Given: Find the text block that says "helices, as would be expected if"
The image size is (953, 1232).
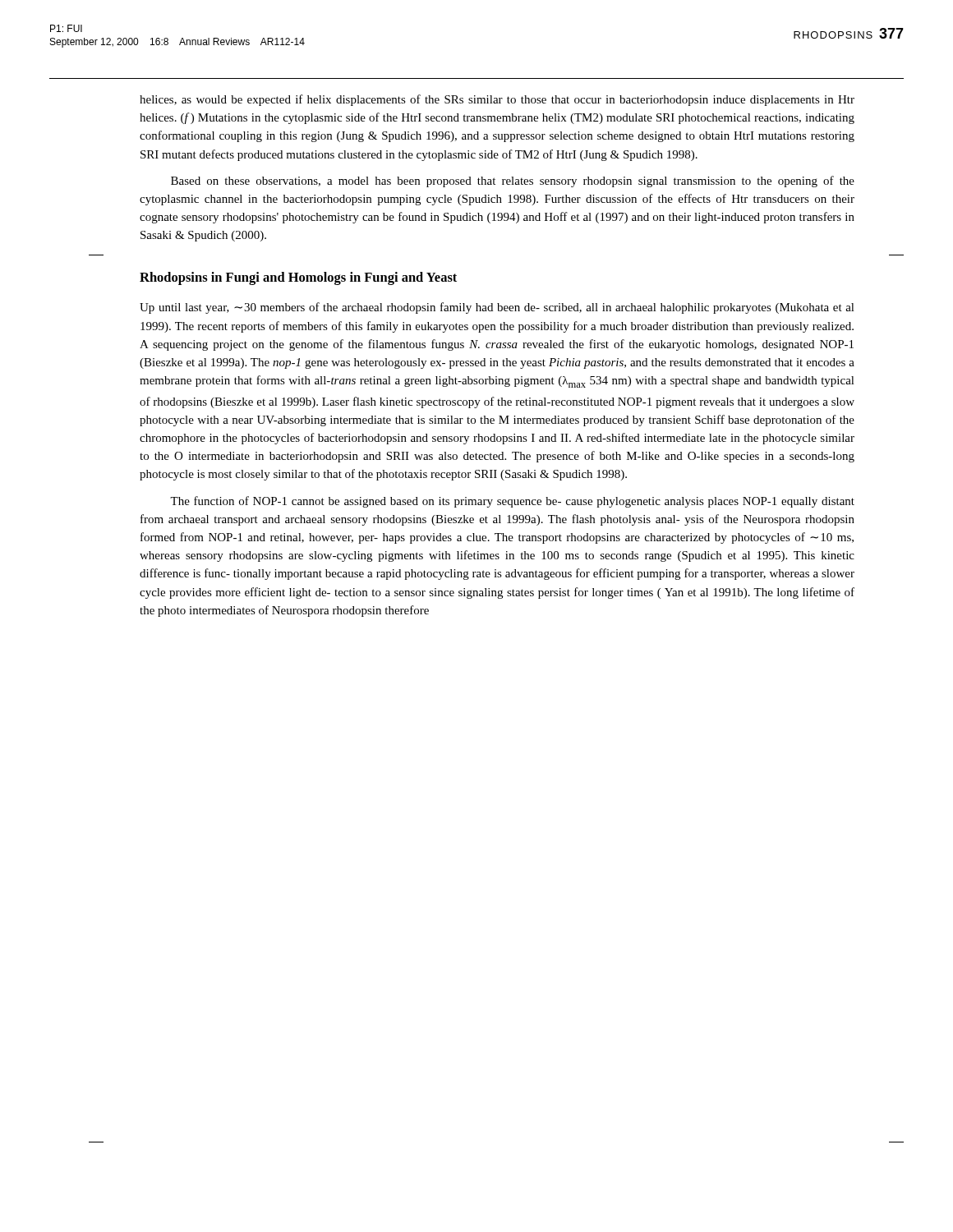Looking at the screenshot, I should [497, 127].
